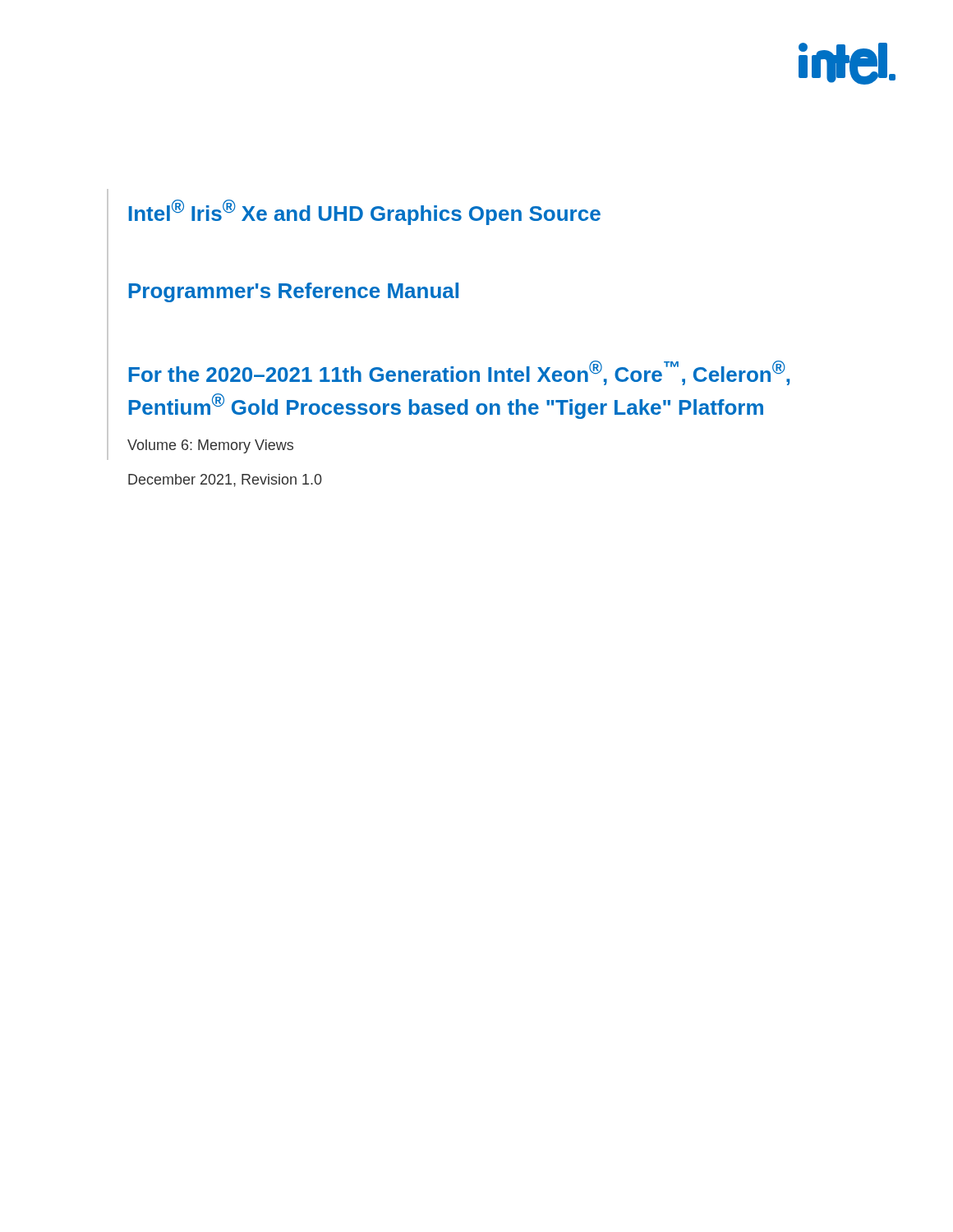Find the title on this page that starts "For the 2020–2021 11th"

(459, 389)
